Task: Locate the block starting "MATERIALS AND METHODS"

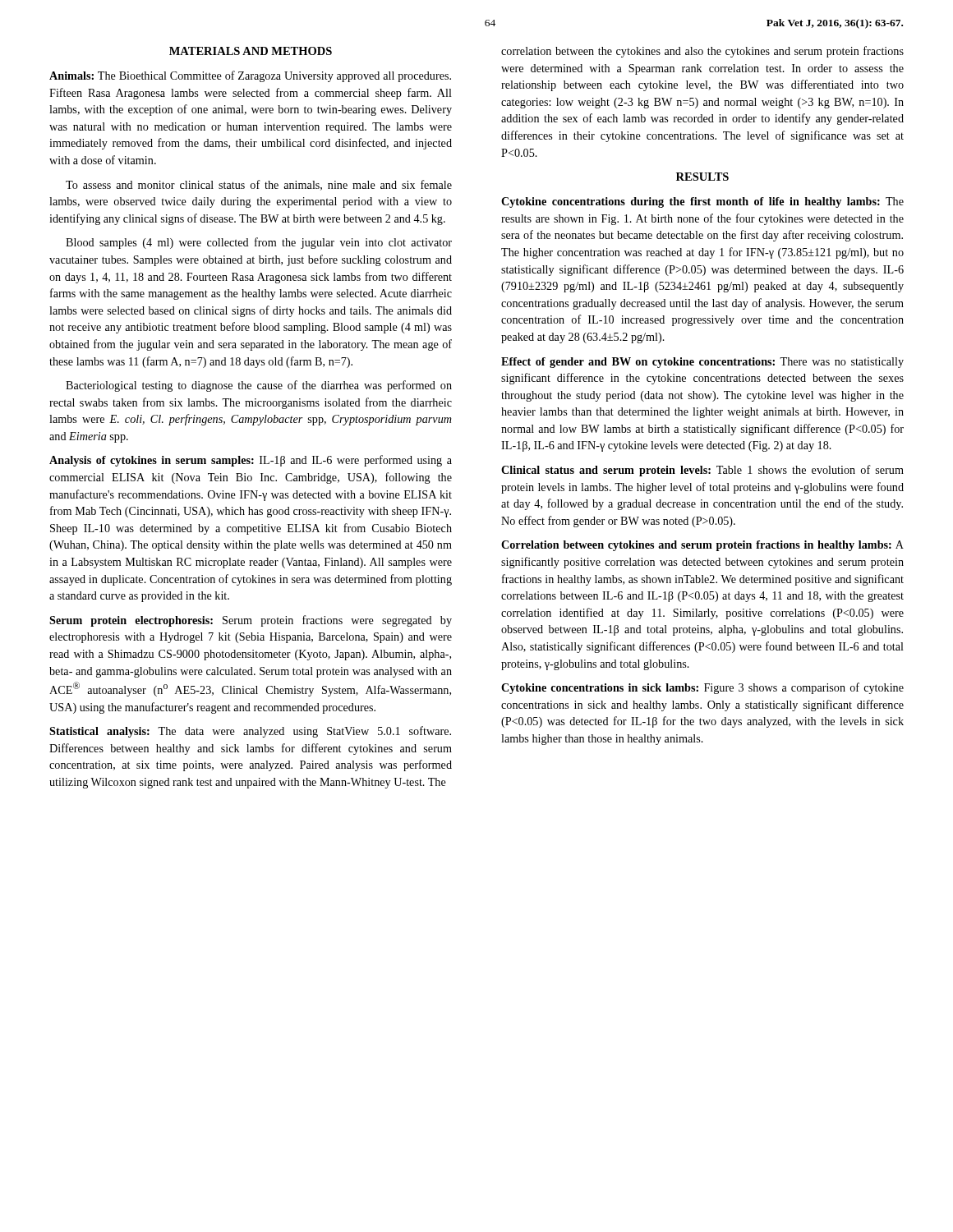Action: click(x=251, y=51)
